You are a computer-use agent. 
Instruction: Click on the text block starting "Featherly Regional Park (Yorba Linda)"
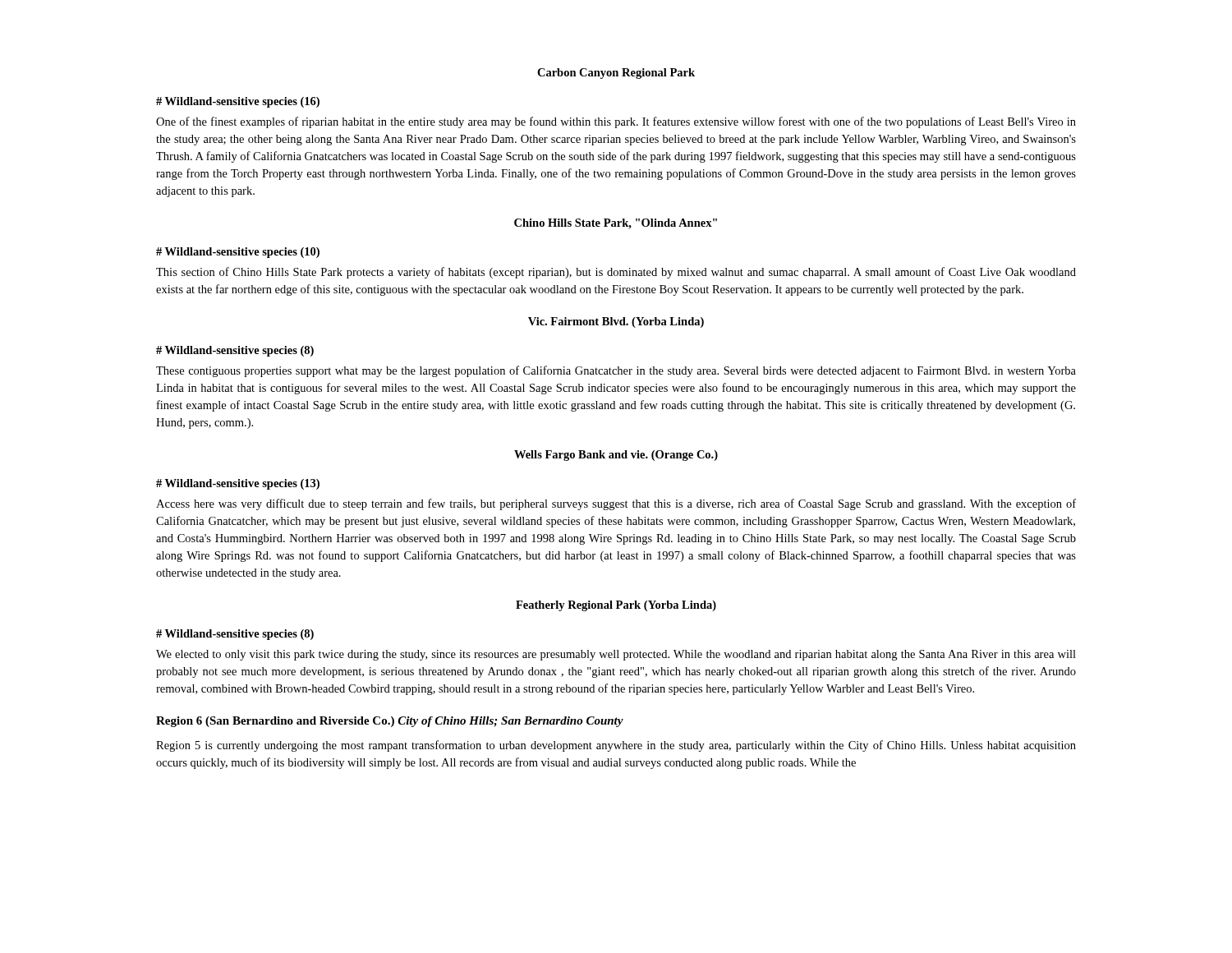pyautogui.click(x=616, y=605)
